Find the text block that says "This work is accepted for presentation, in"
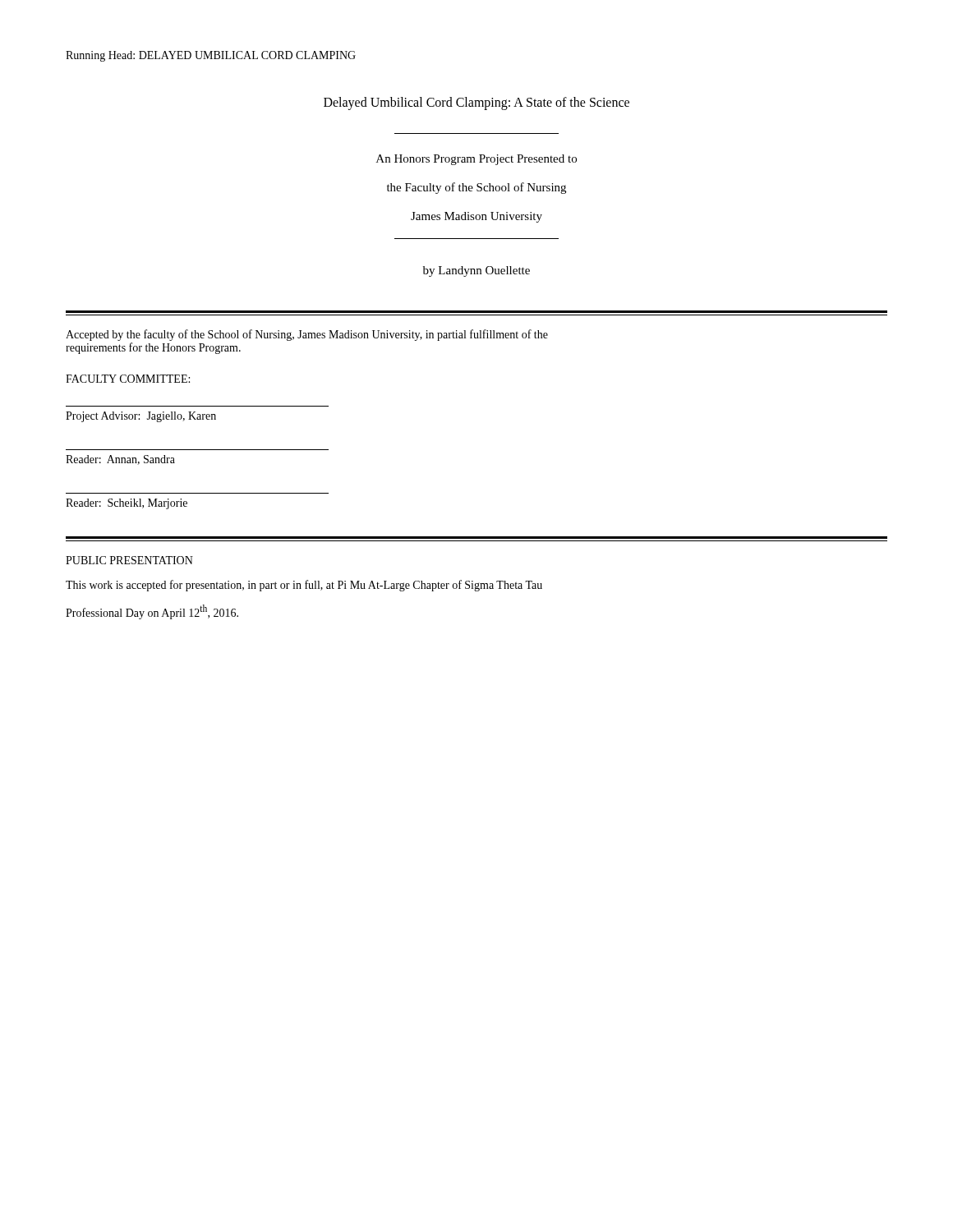The width and height of the screenshot is (953, 1232). coord(476,586)
